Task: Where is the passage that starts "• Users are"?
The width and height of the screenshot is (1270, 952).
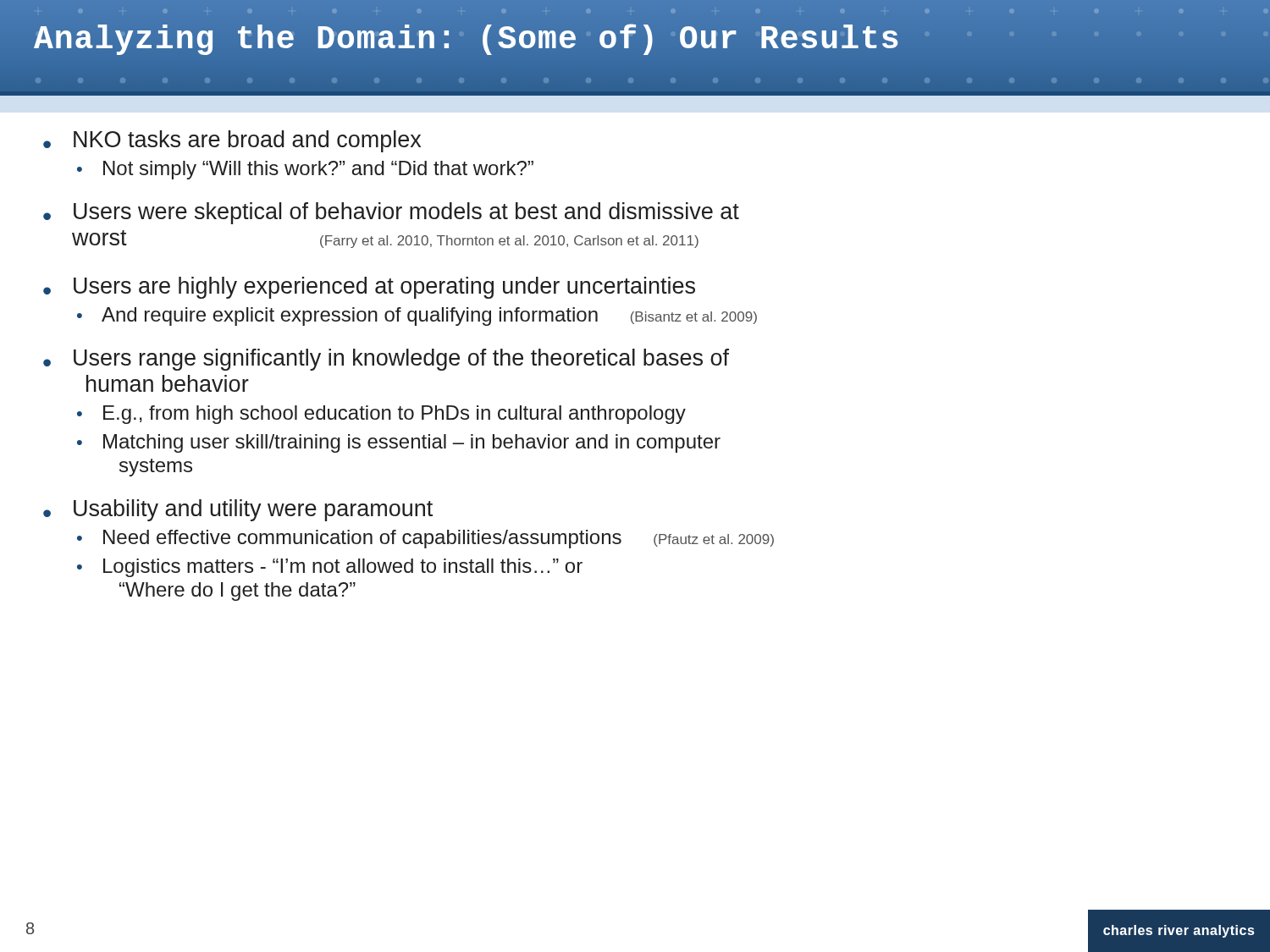Action: pos(369,286)
